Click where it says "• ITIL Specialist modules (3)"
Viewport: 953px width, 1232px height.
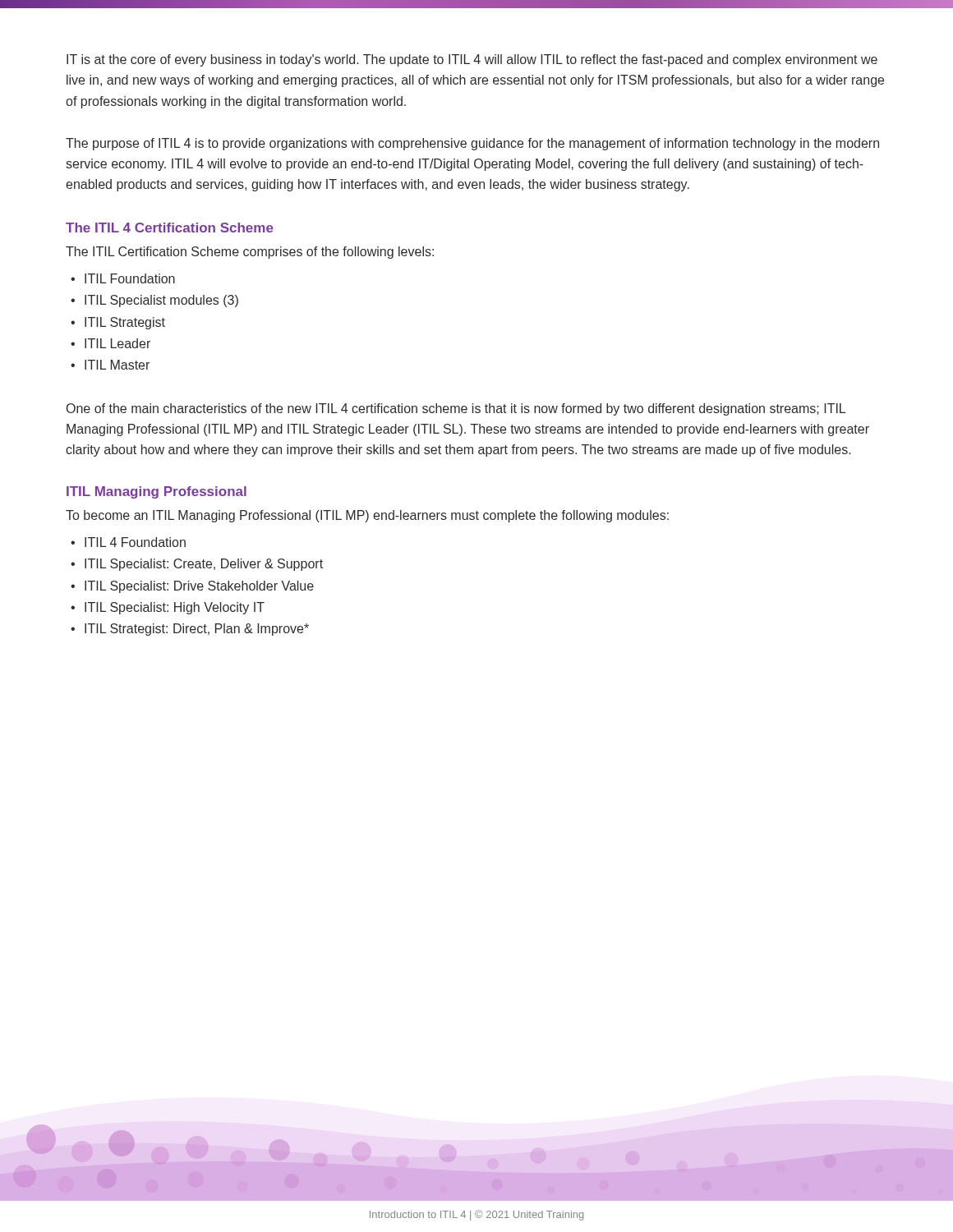[x=155, y=301]
